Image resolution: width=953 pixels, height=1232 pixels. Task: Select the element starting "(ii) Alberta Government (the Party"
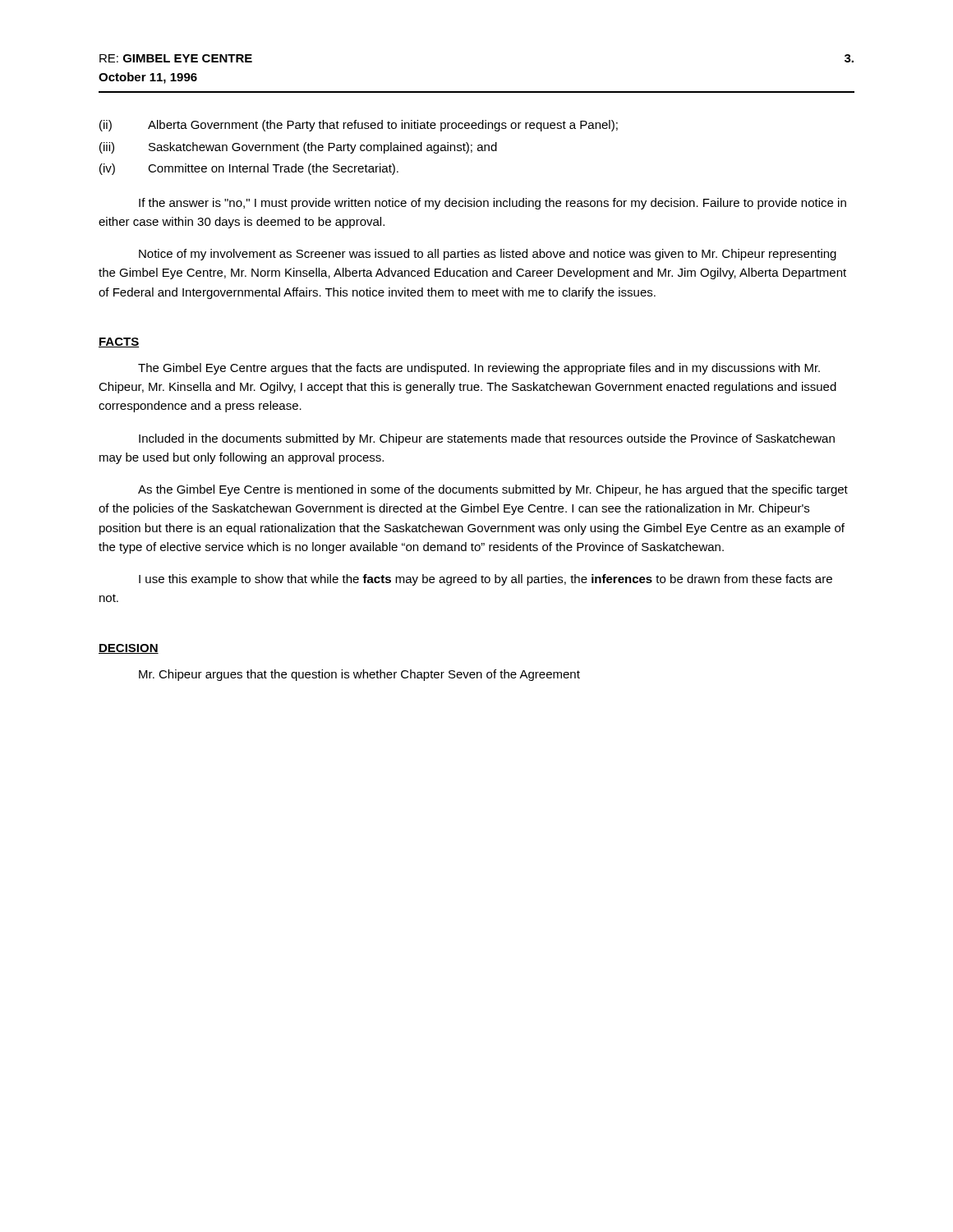click(476, 125)
